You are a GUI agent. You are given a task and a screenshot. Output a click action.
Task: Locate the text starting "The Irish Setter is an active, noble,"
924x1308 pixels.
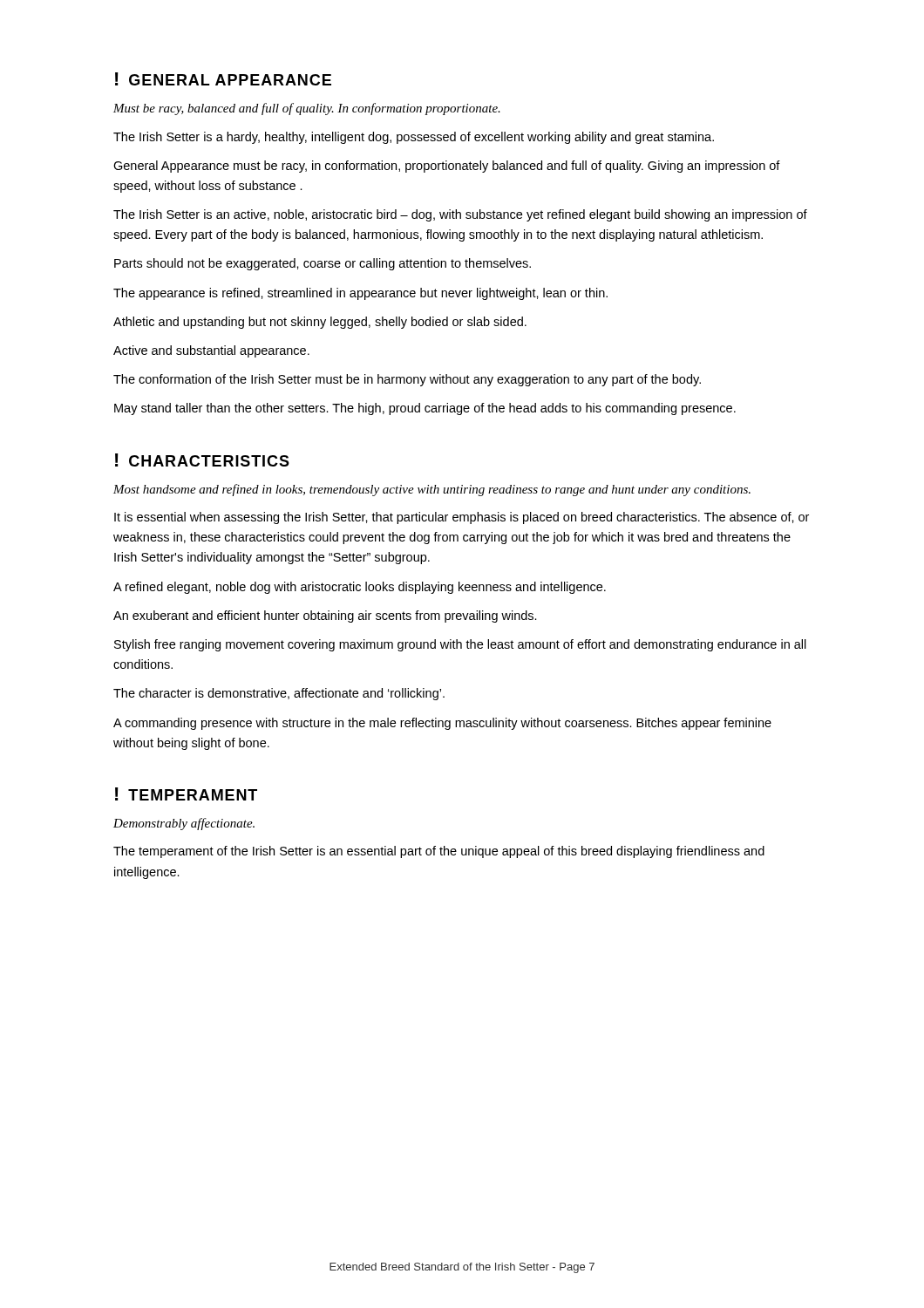point(460,225)
